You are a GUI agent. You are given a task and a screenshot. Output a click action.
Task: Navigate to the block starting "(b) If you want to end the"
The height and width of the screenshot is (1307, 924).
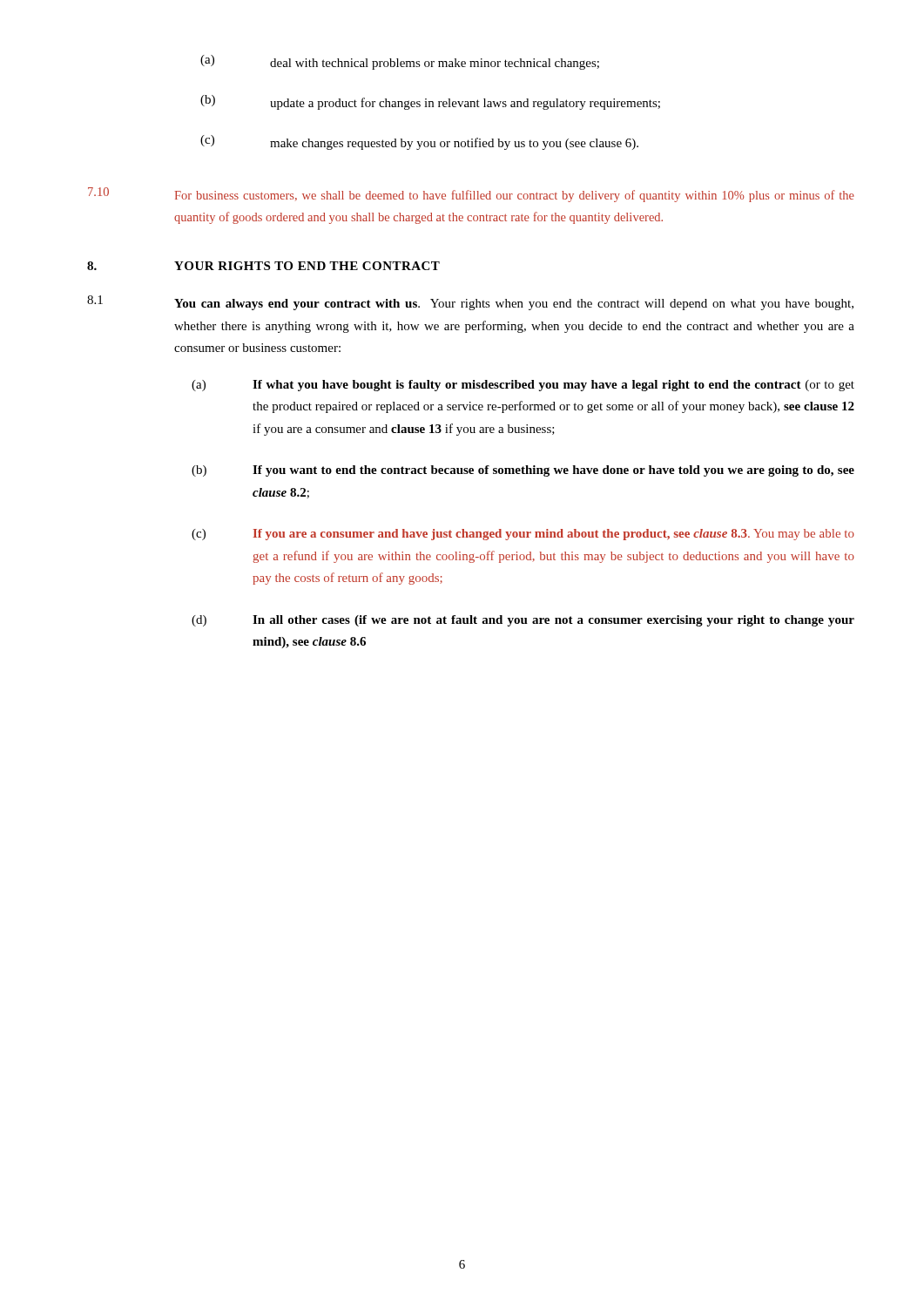pyautogui.click(x=514, y=482)
